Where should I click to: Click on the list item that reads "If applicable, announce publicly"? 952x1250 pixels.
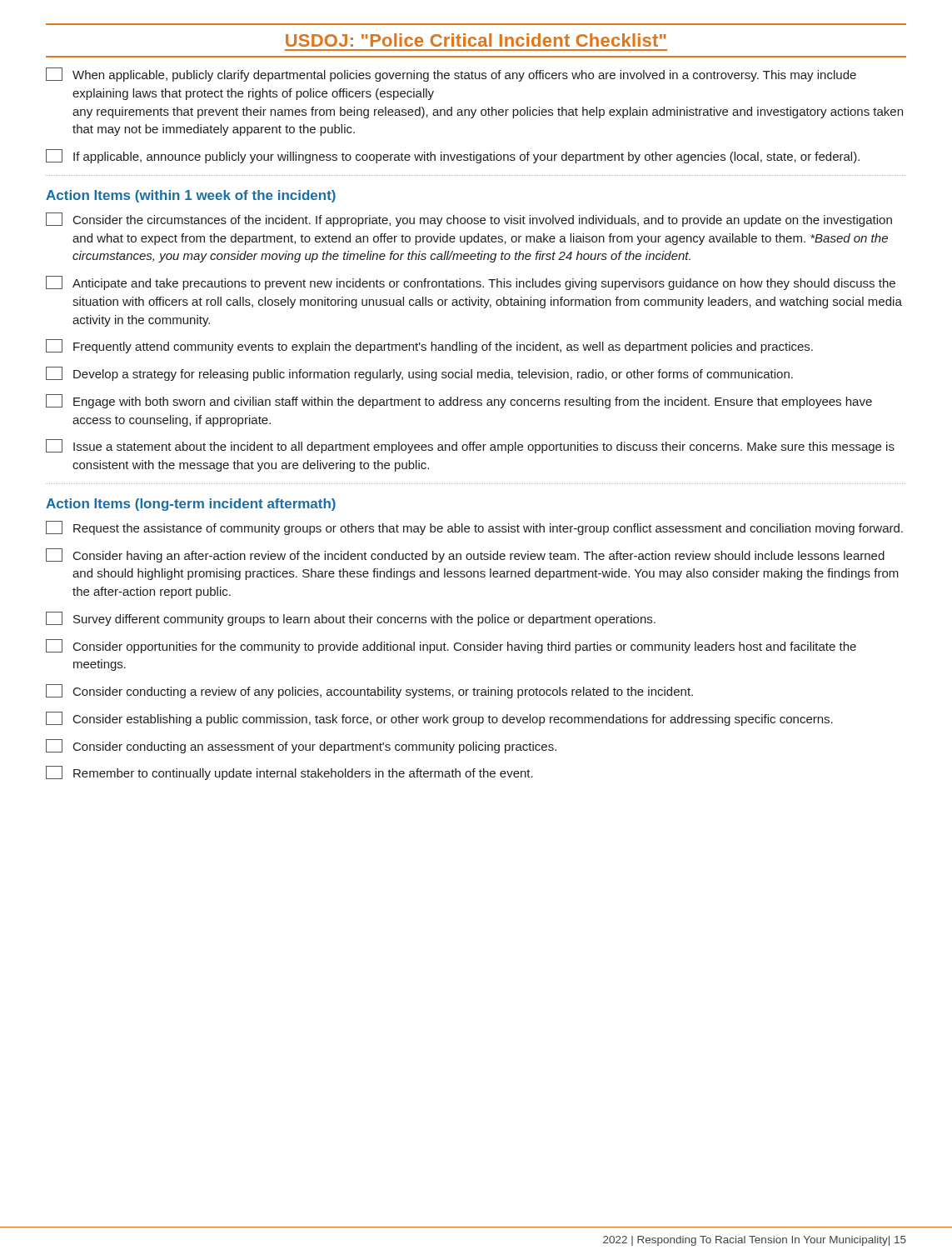coord(476,157)
